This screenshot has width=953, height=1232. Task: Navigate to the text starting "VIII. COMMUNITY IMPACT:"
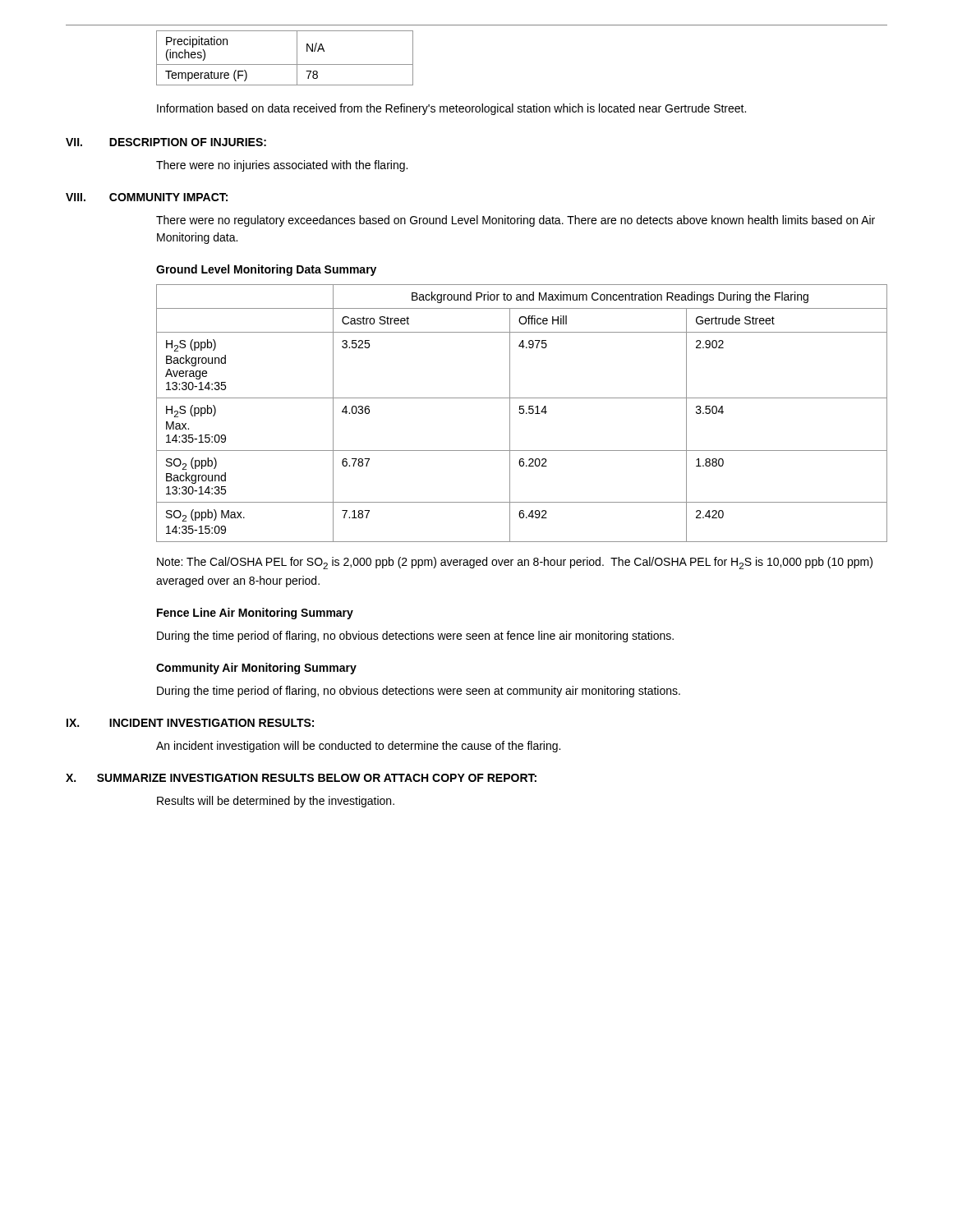click(147, 197)
